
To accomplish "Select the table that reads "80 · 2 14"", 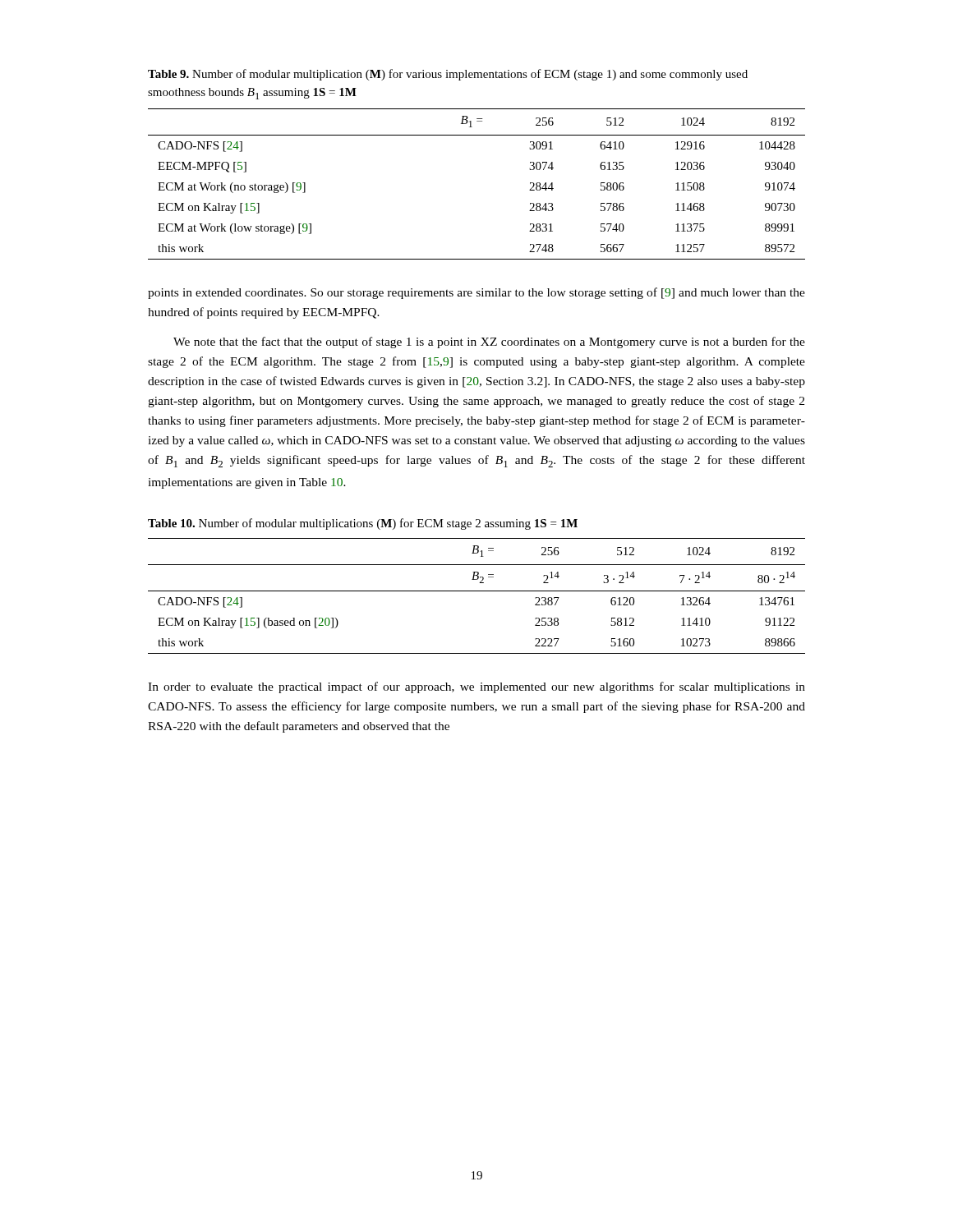I will click(476, 596).
